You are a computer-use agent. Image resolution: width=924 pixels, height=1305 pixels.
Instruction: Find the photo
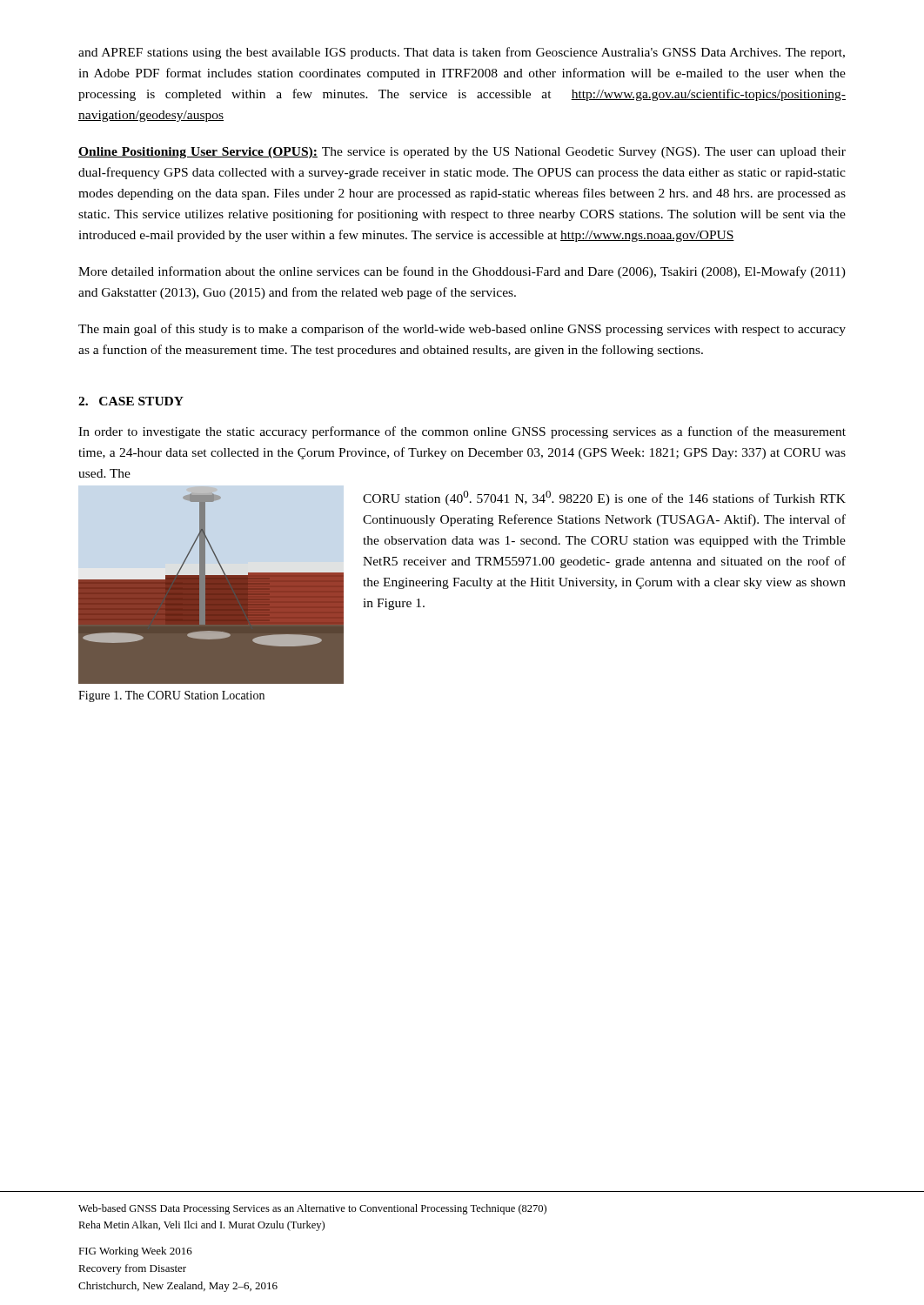(x=211, y=585)
